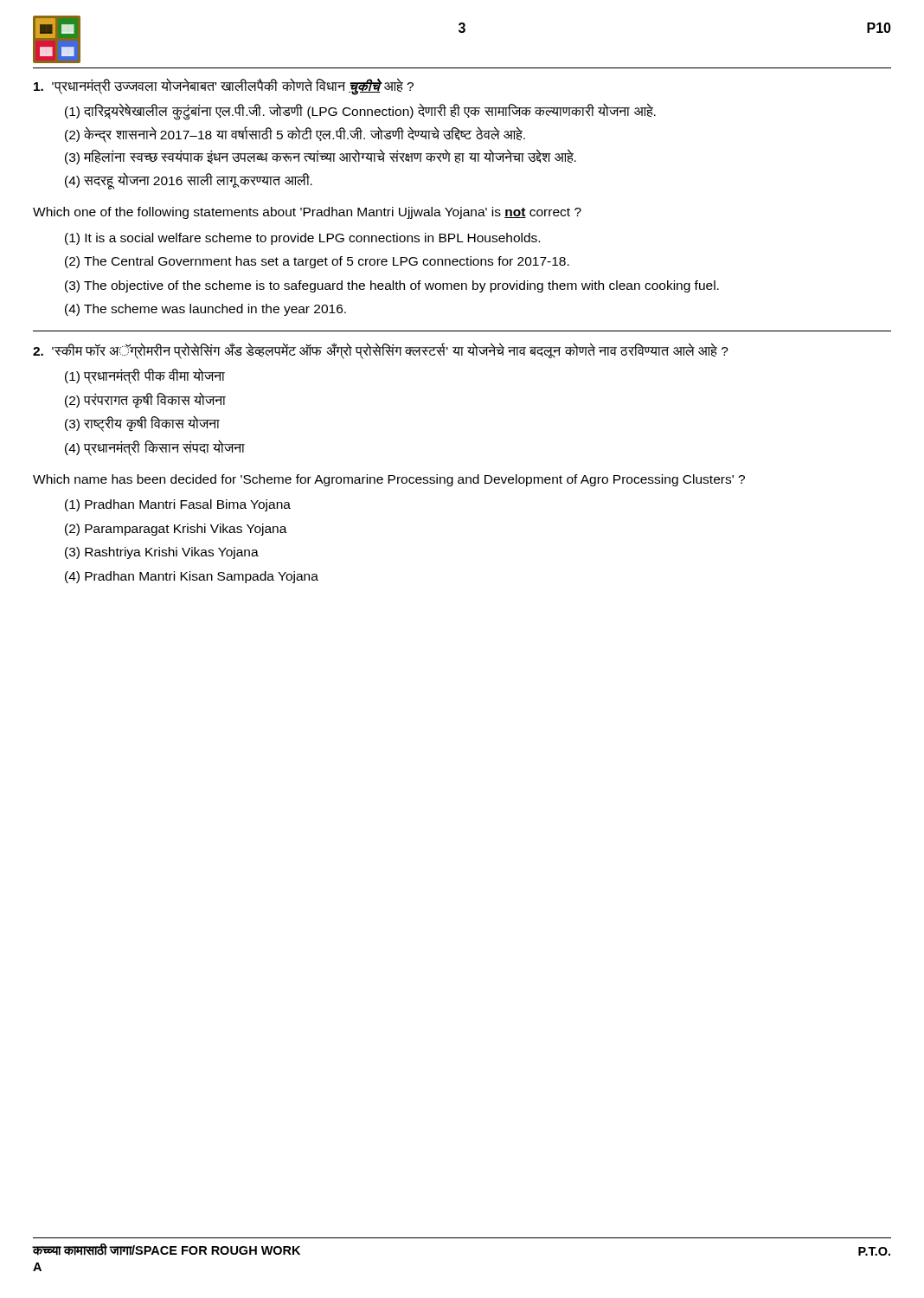Find the passage starting "(3) Rashtriya Krishi Vikas Yojana"
Image resolution: width=924 pixels, height=1298 pixels.
click(161, 552)
